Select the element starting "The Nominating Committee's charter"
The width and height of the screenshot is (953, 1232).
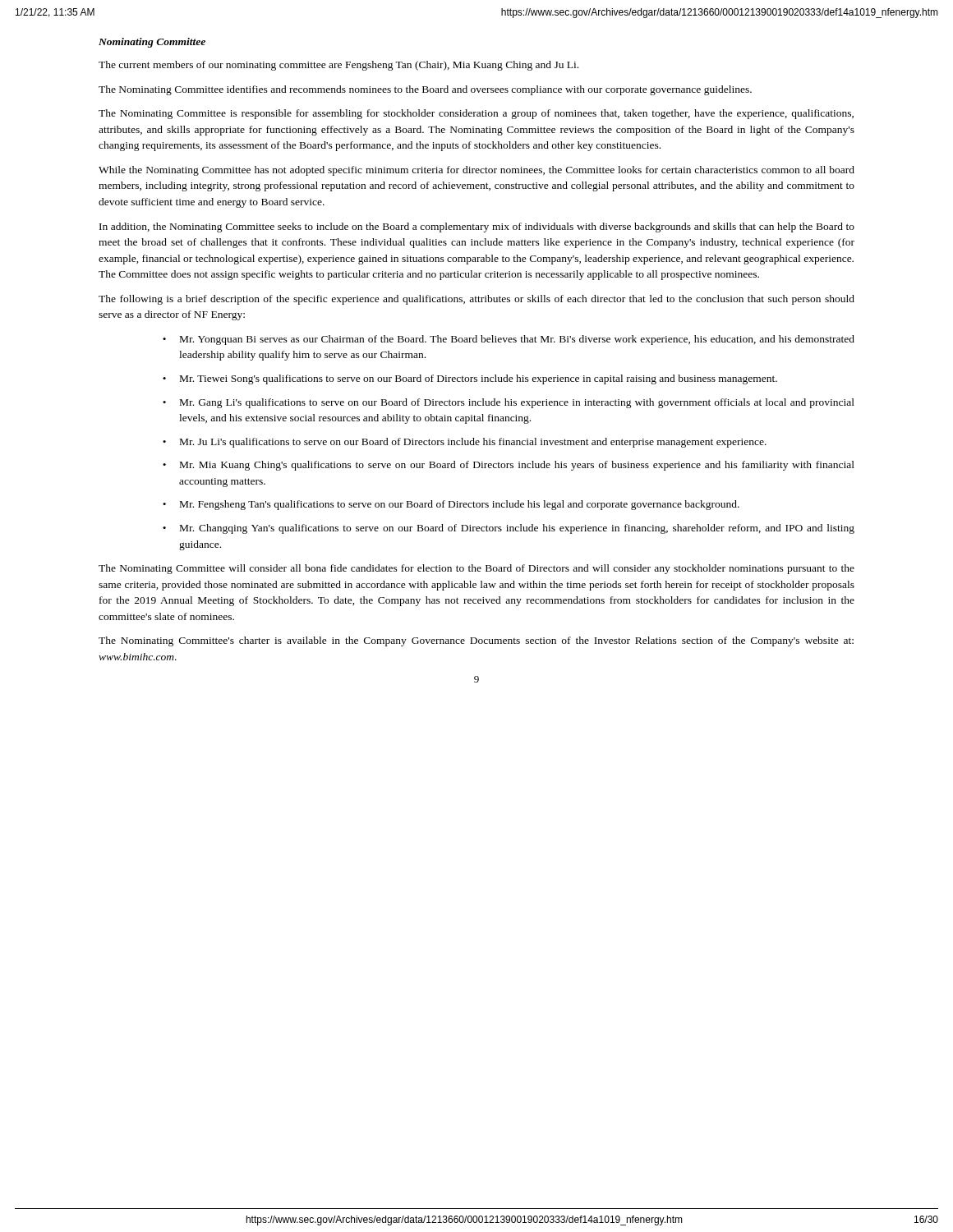pyautogui.click(x=476, y=649)
